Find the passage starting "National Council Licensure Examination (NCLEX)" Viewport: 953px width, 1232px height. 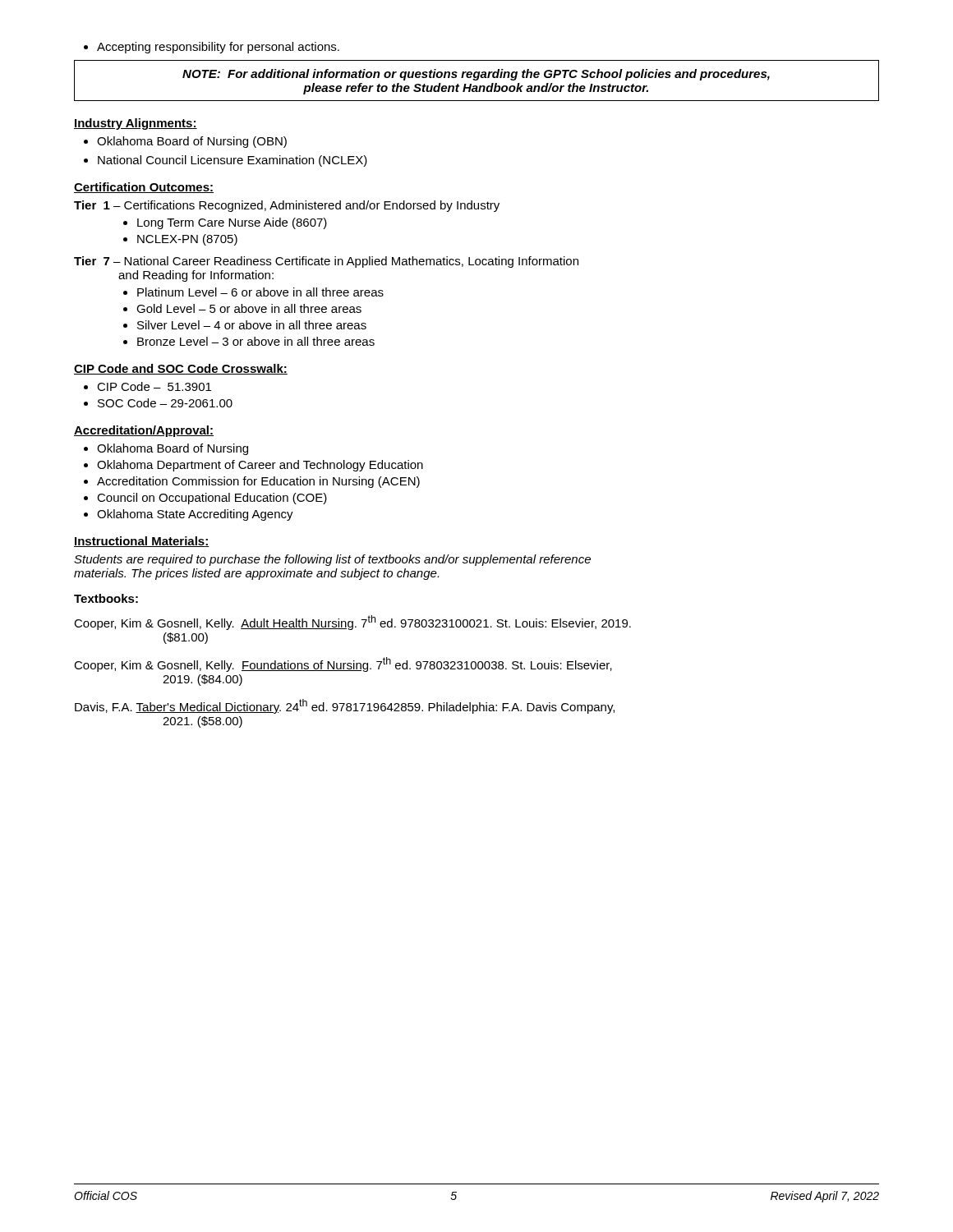tap(226, 161)
